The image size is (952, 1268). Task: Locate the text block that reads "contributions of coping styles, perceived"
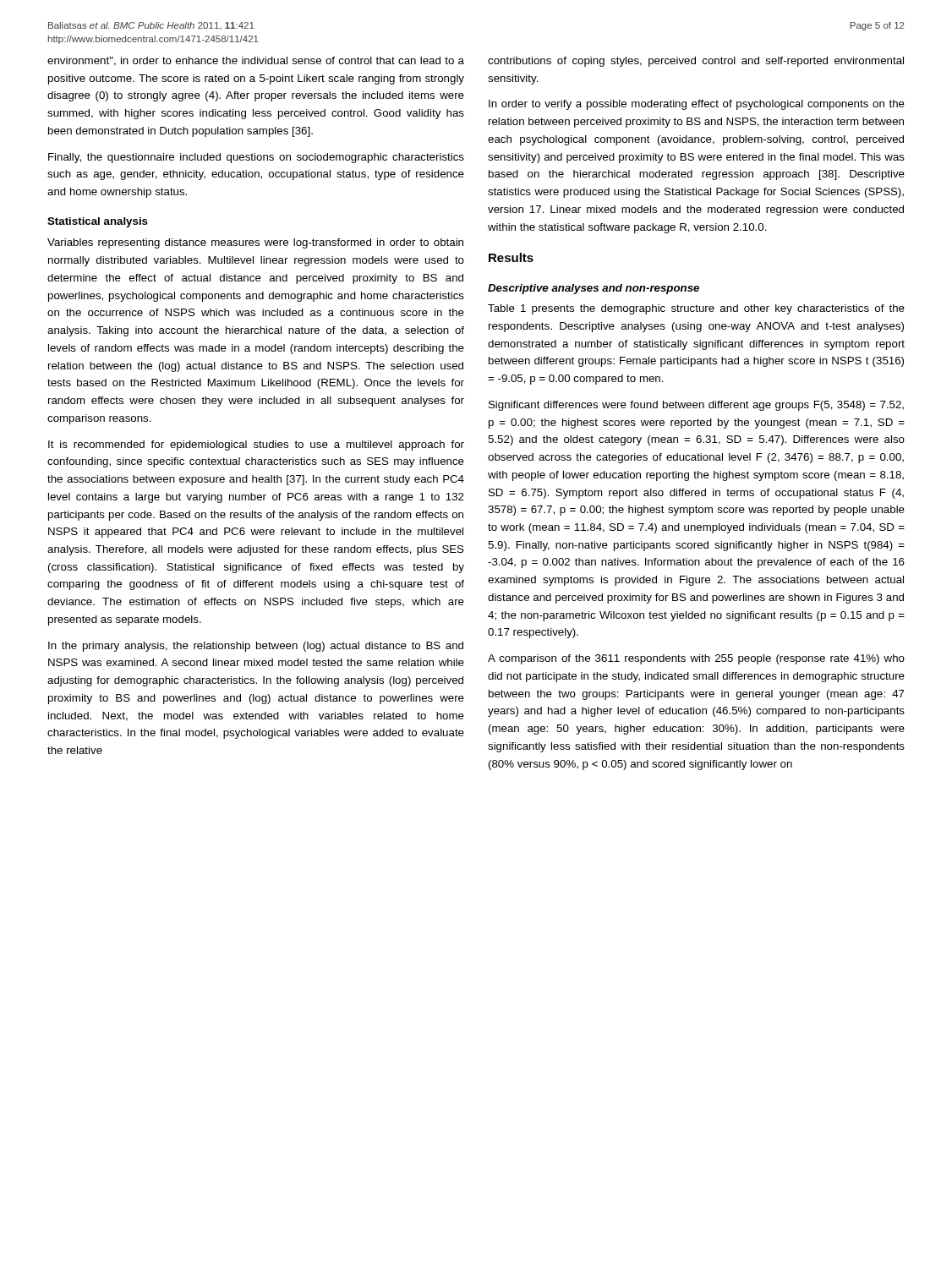(696, 70)
